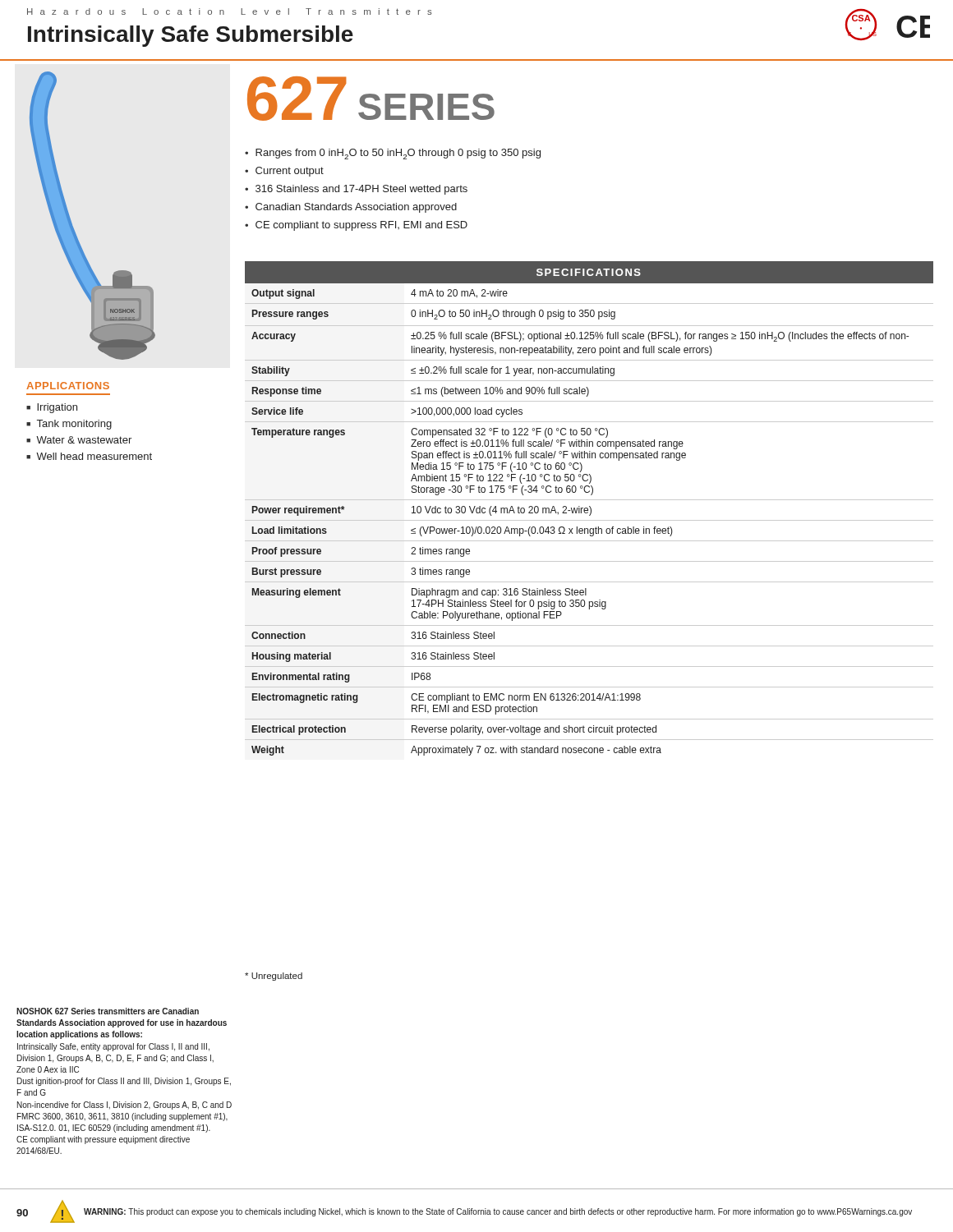Click on the list item that says "• CE compliant to suppress RFI, EMI and"
This screenshot has width=953, height=1232.
(x=356, y=225)
